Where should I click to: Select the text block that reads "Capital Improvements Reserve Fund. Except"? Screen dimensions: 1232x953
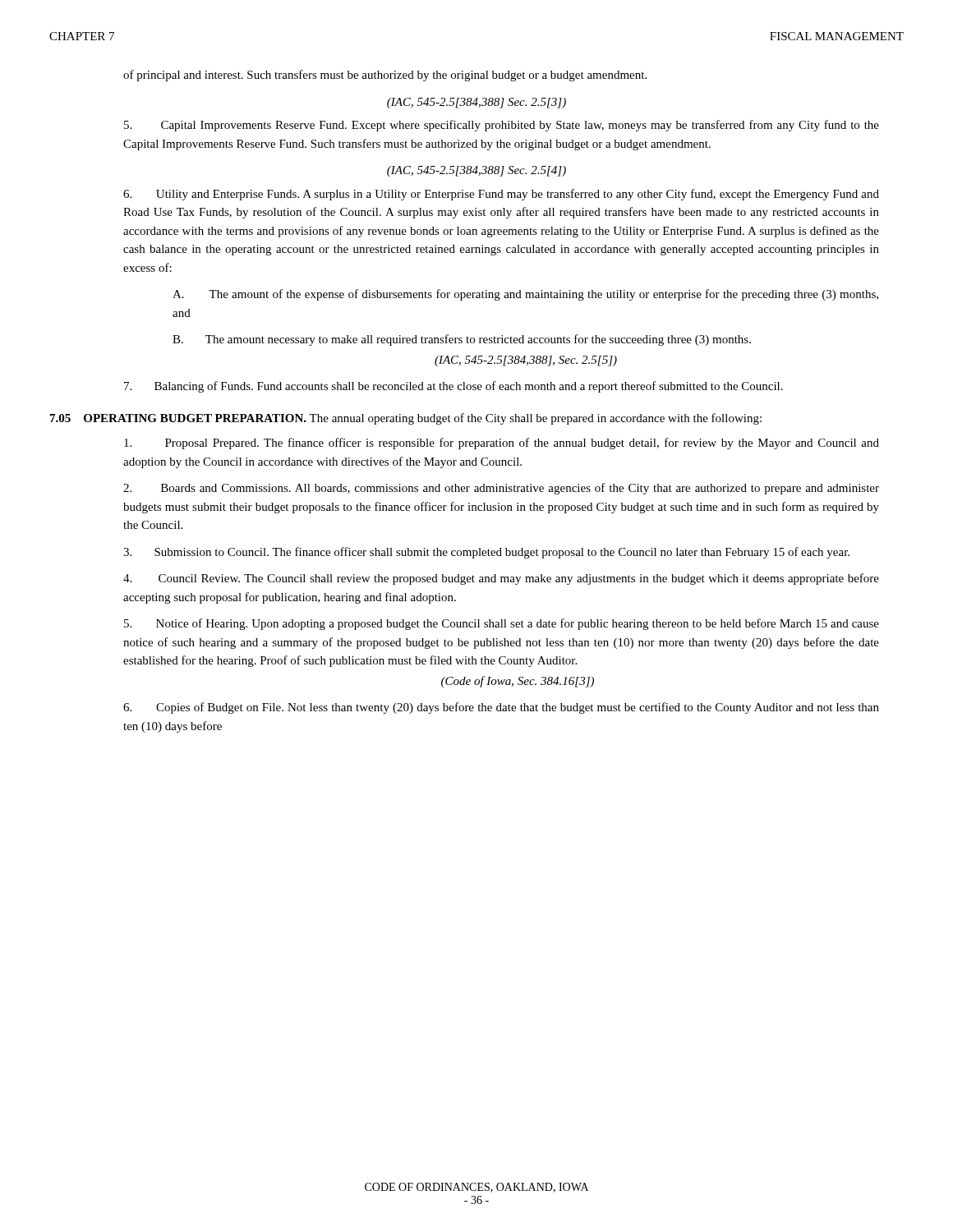(x=501, y=134)
